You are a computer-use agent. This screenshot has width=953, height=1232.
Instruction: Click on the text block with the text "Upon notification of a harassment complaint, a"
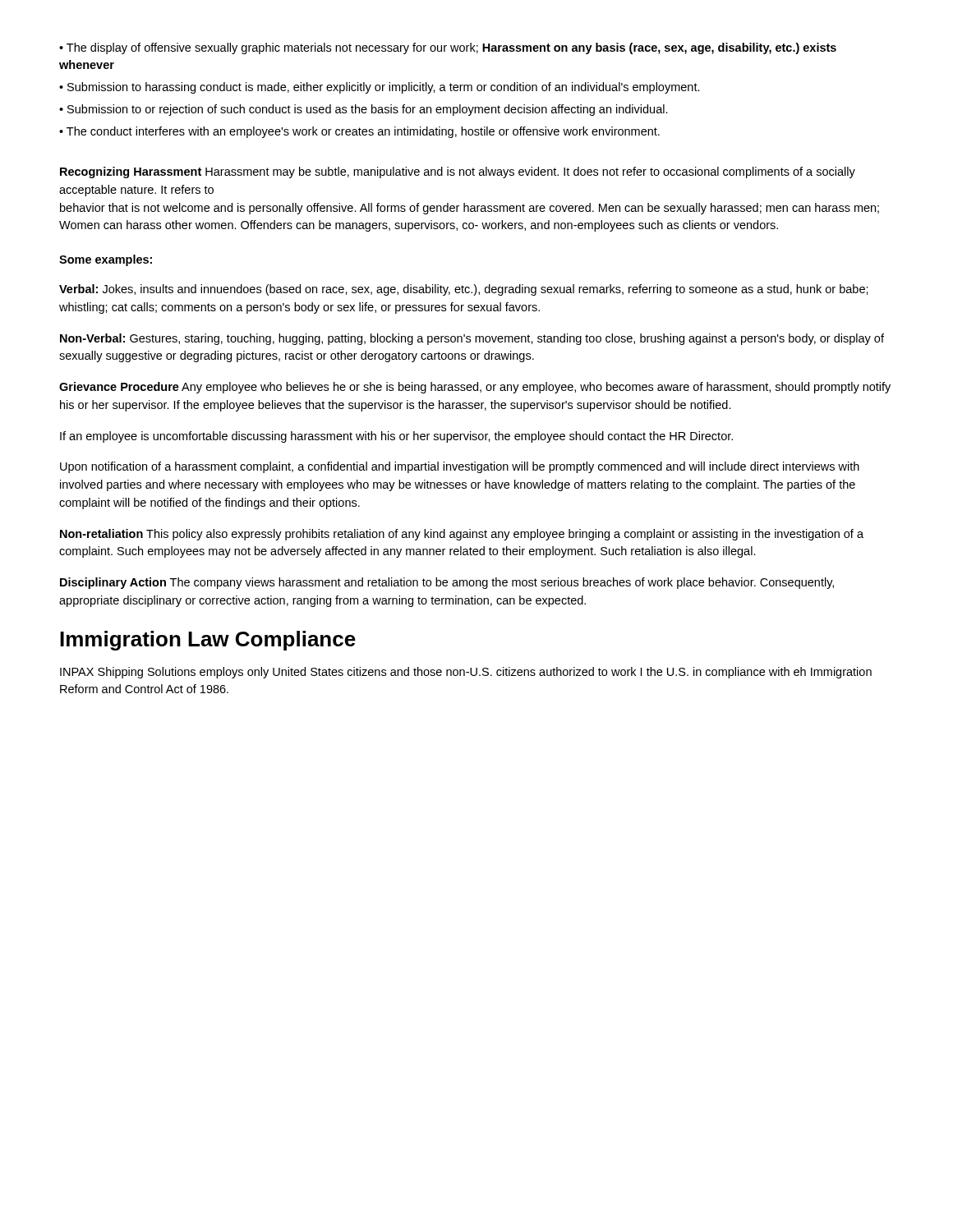(x=459, y=485)
